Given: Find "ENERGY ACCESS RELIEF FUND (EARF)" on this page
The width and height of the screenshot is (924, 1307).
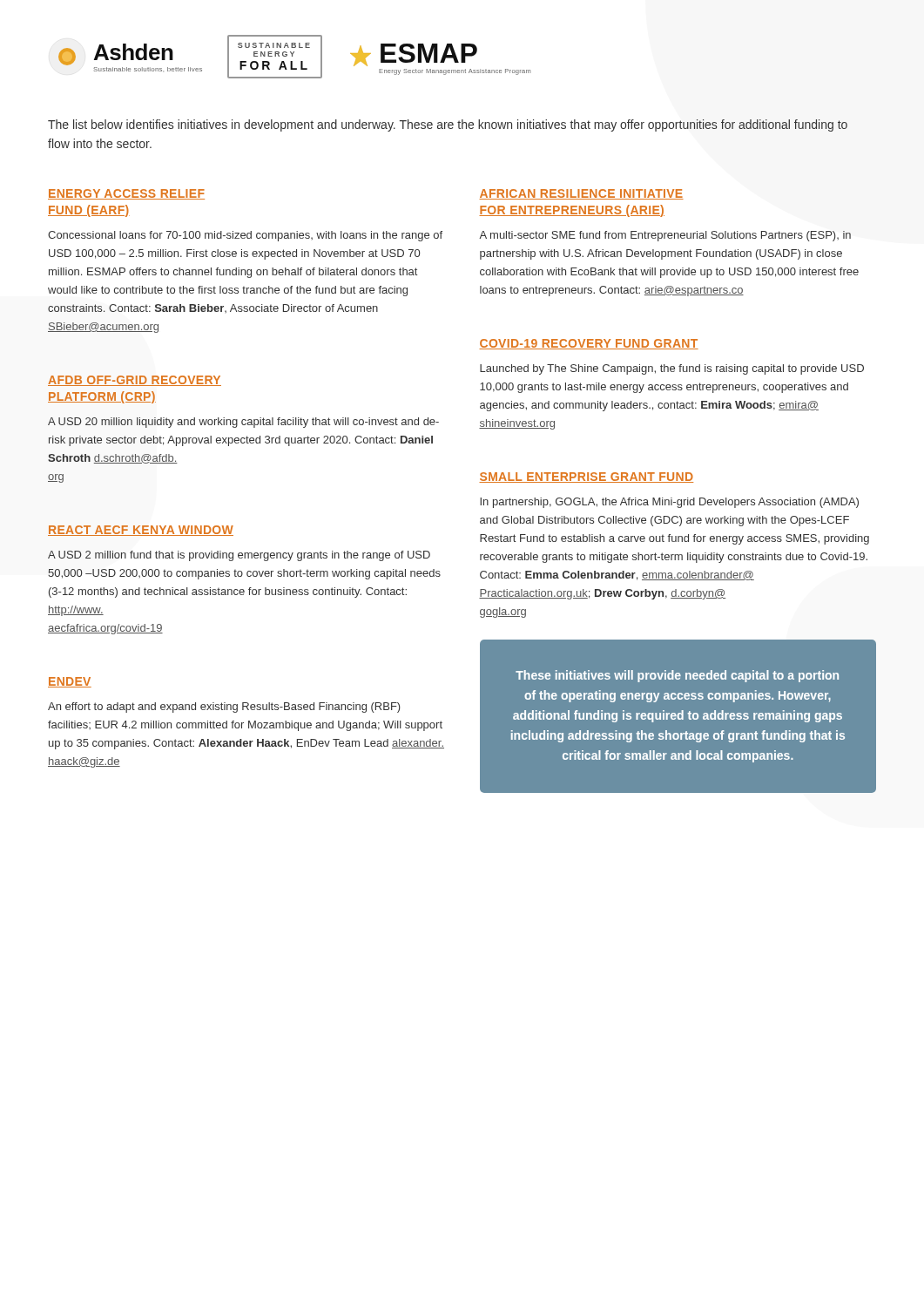Looking at the screenshot, I should coord(126,201).
